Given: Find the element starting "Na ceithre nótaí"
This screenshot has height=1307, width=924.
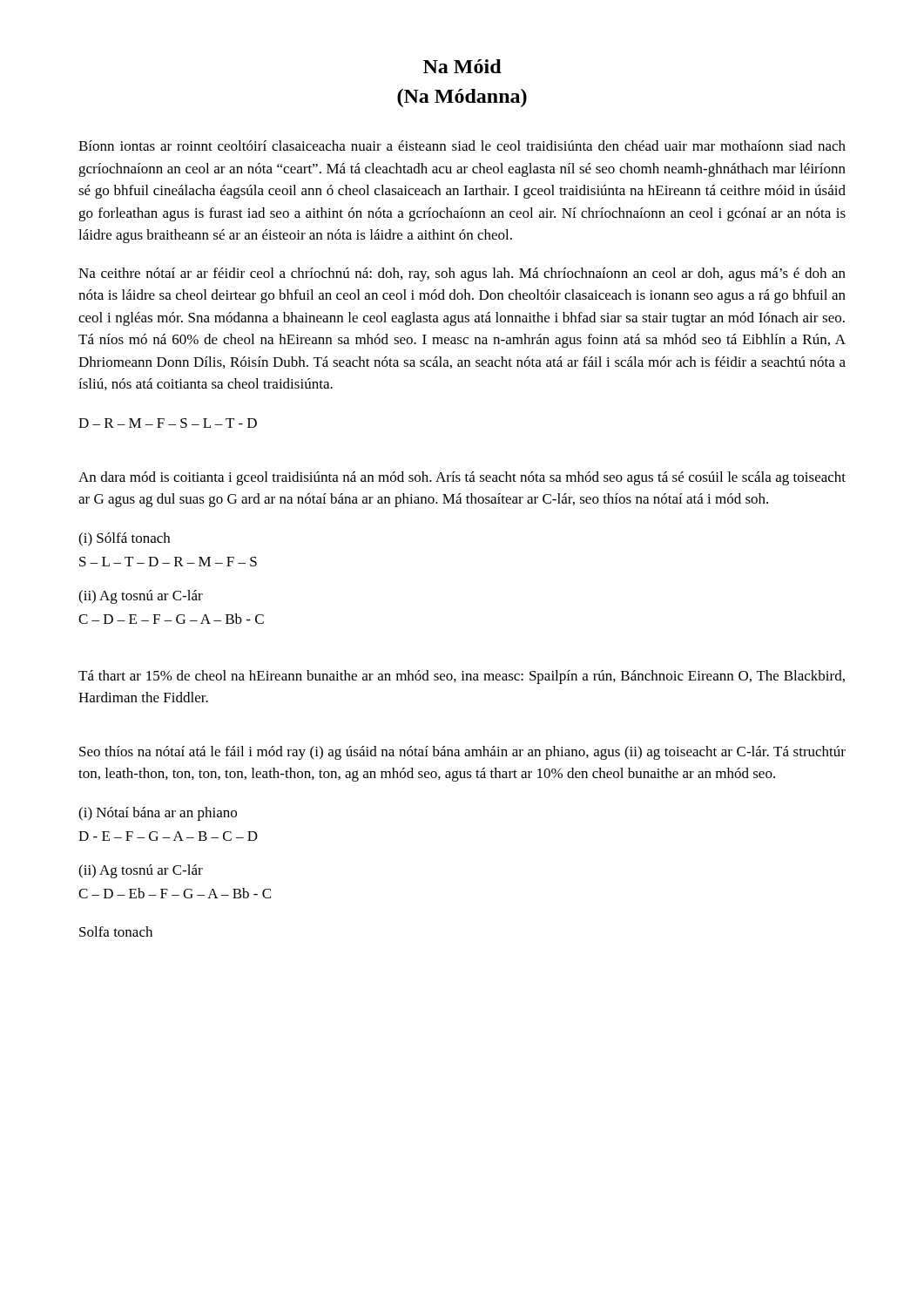Looking at the screenshot, I should coord(462,328).
